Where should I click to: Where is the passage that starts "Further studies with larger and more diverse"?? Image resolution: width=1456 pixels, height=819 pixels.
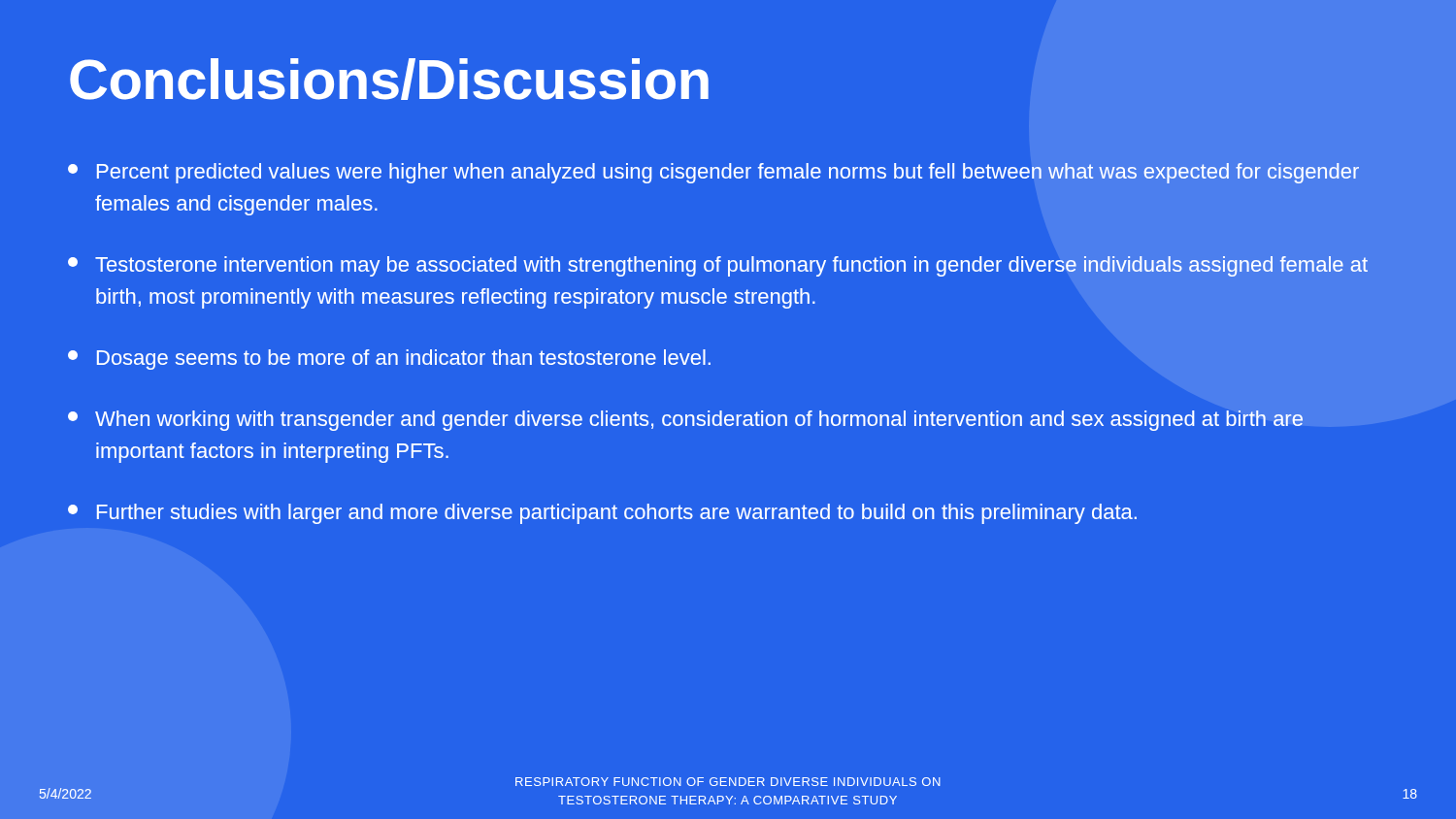[x=603, y=512]
